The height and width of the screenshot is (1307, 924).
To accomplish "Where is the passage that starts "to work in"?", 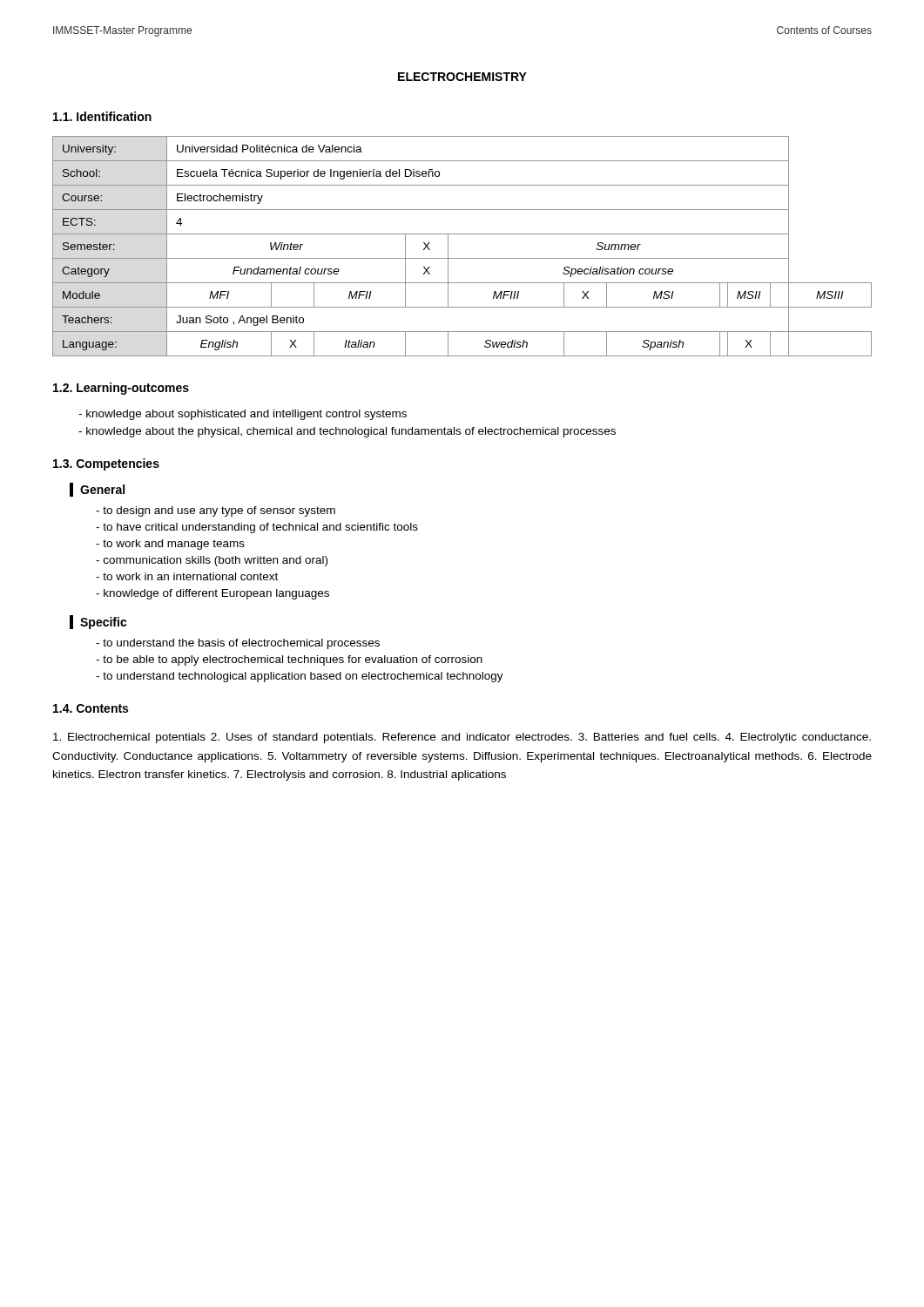I will click(x=187, y=576).
